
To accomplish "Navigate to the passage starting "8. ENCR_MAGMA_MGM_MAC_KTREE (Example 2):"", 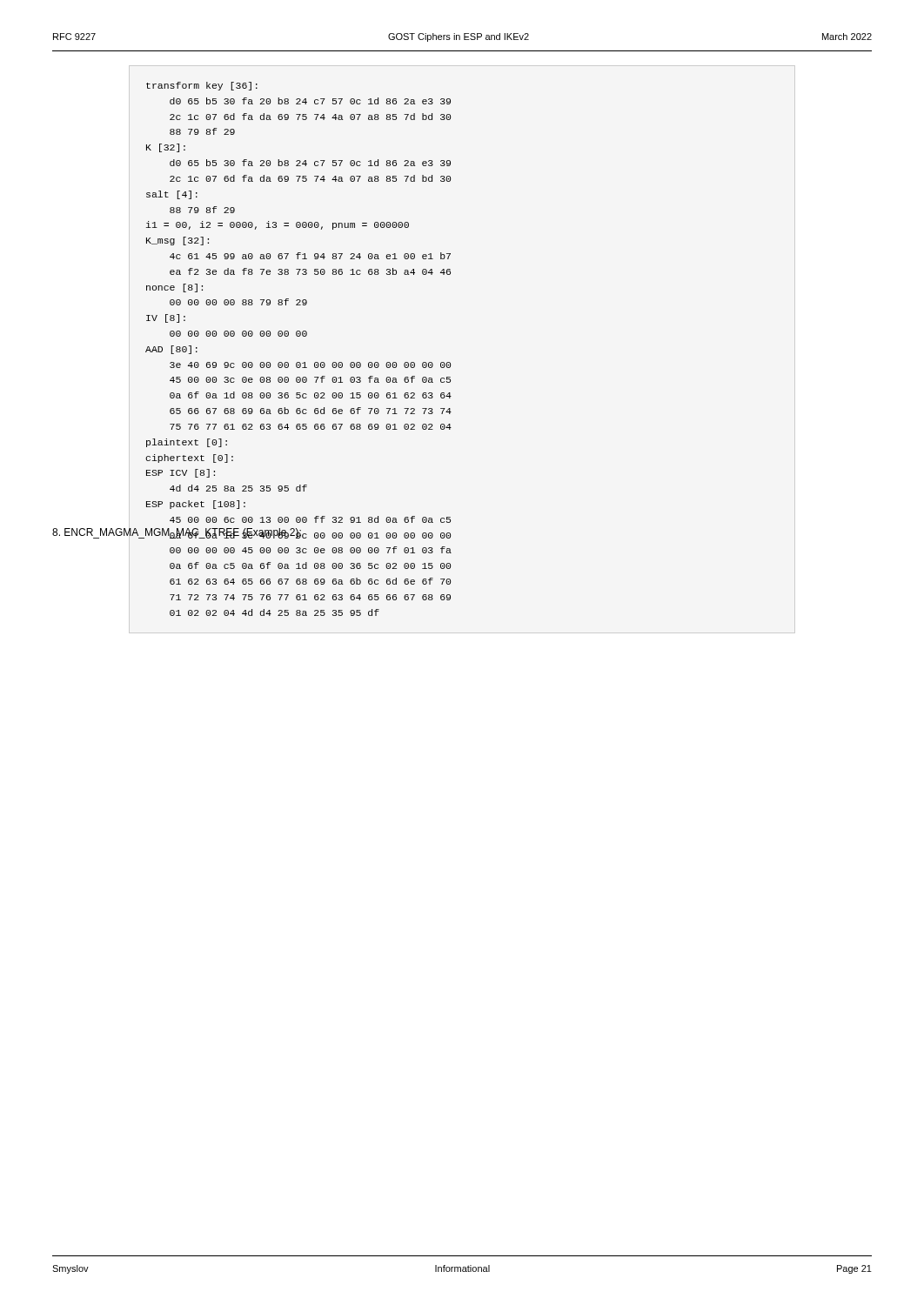I will coord(177,532).
